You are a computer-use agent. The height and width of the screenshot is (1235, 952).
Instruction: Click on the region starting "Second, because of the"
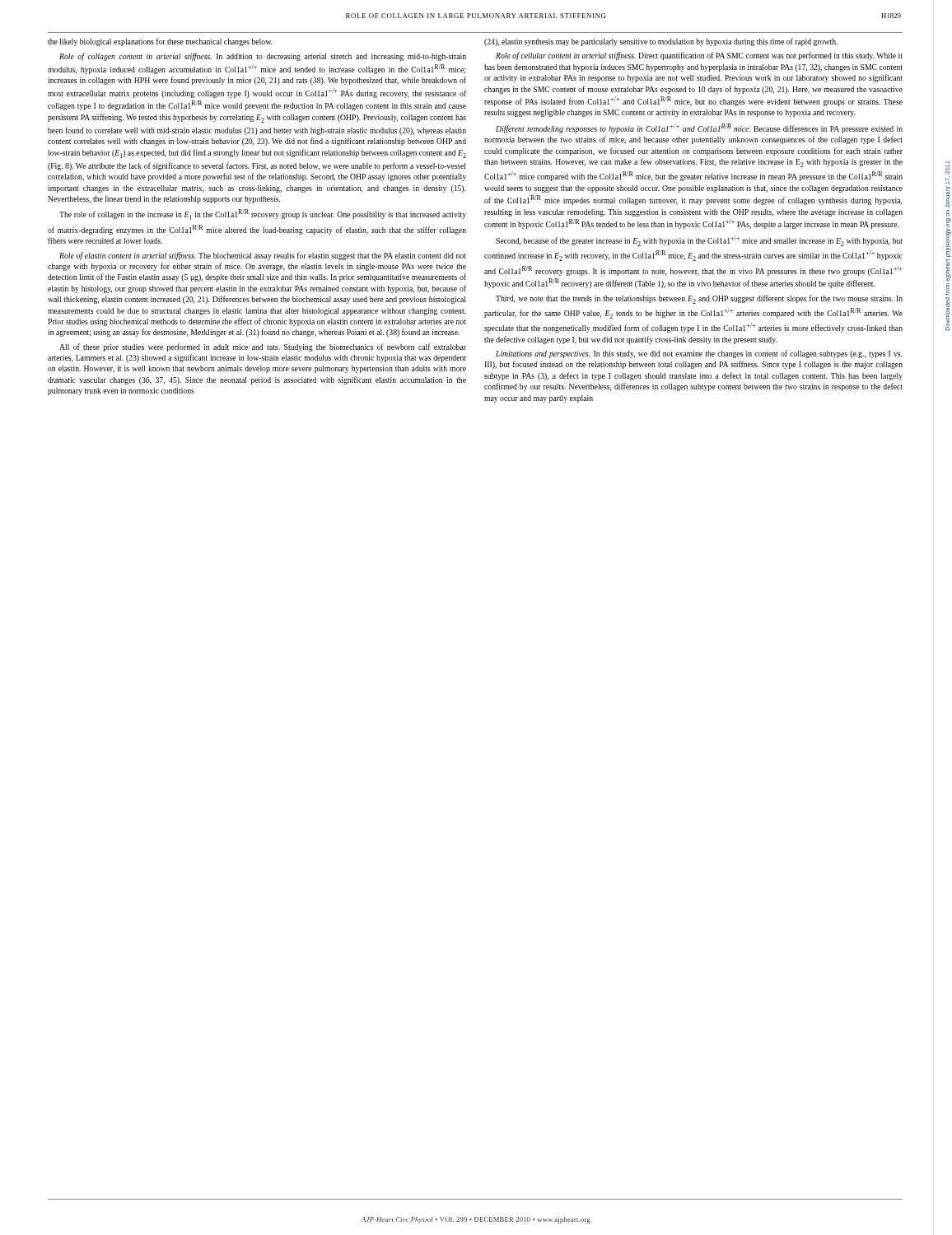pyautogui.click(x=693, y=262)
